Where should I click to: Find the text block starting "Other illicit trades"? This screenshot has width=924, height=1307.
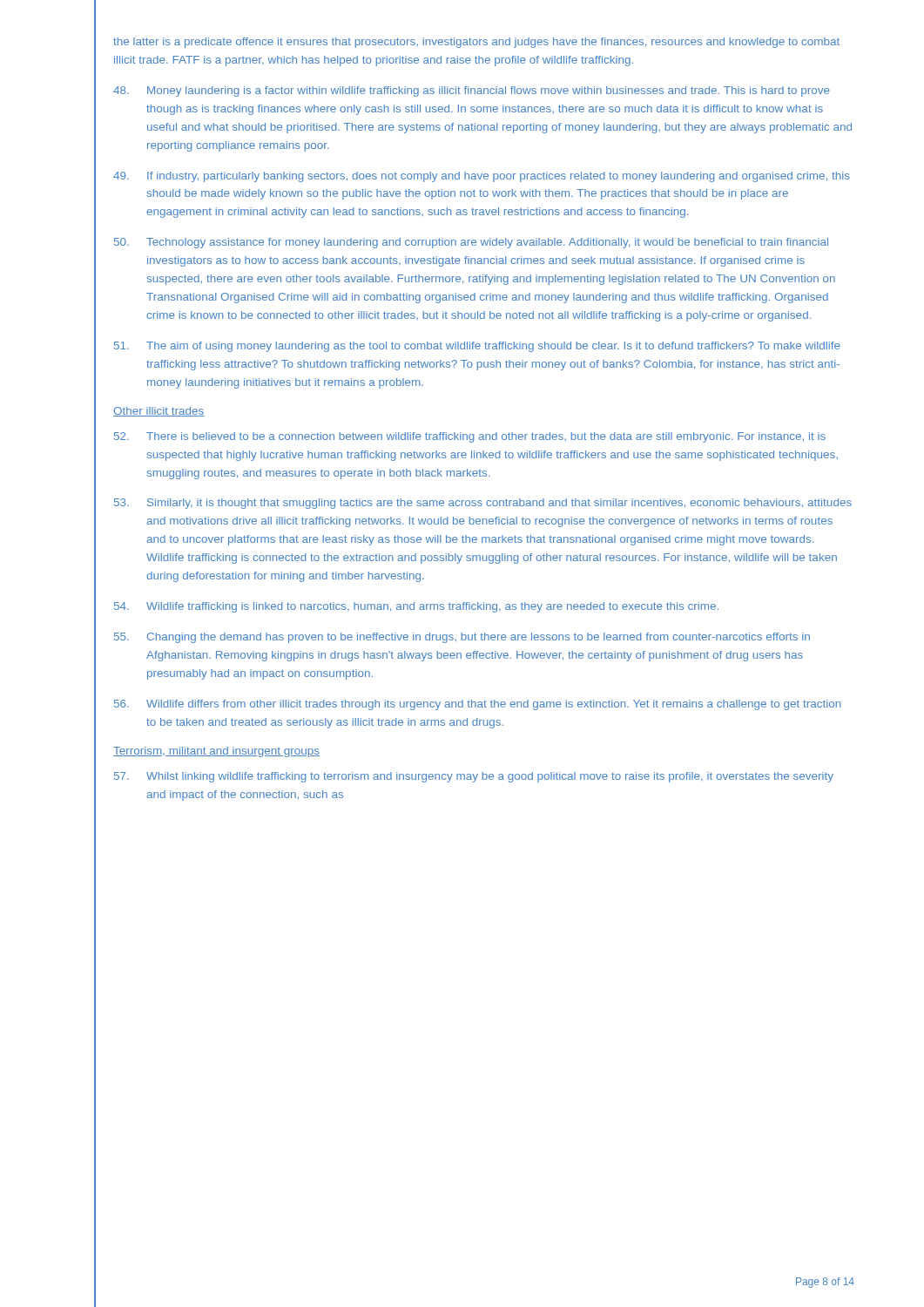[x=159, y=411]
